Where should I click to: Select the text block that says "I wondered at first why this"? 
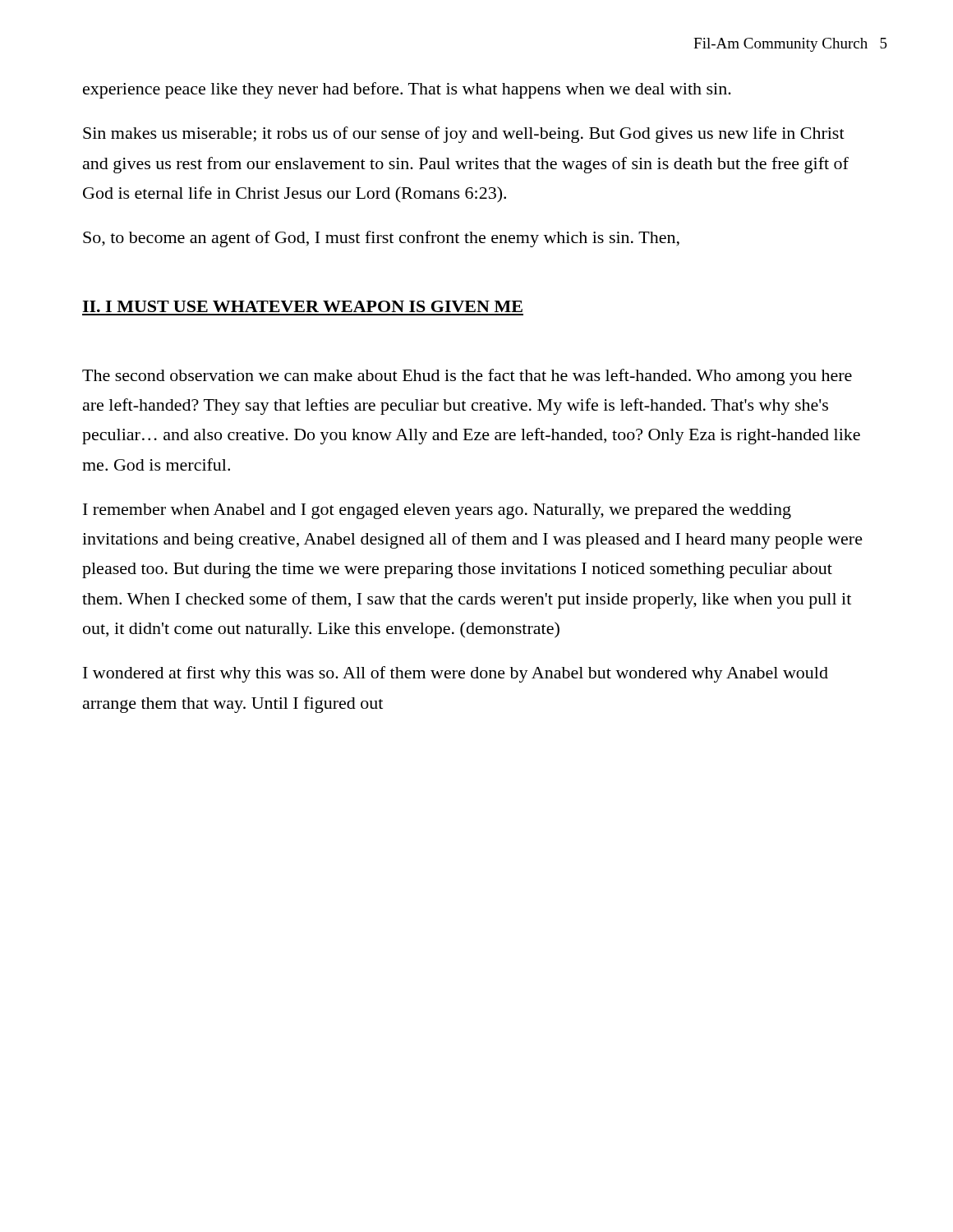tap(476, 688)
